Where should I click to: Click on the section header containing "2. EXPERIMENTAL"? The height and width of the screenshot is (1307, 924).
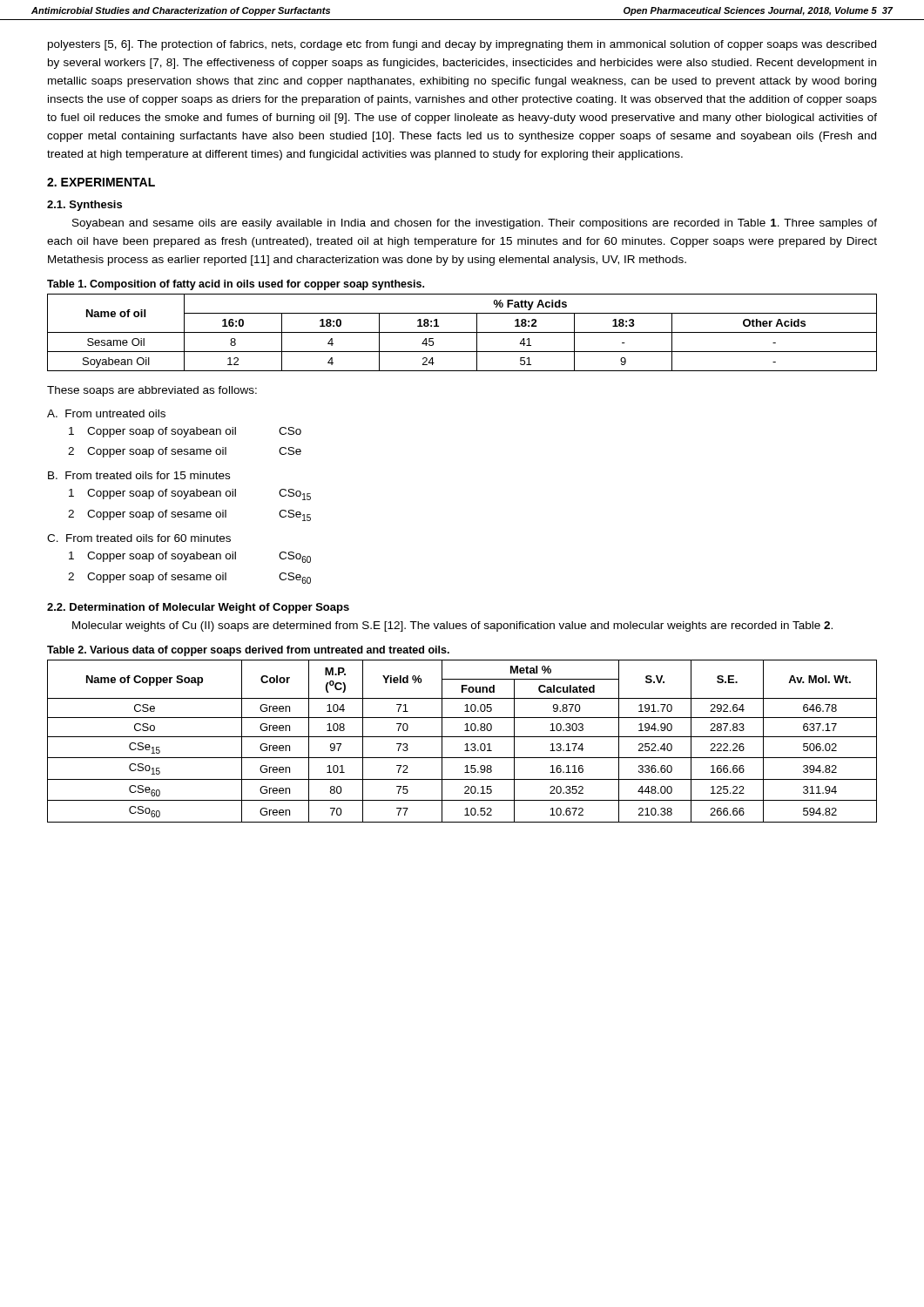point(101,183)
